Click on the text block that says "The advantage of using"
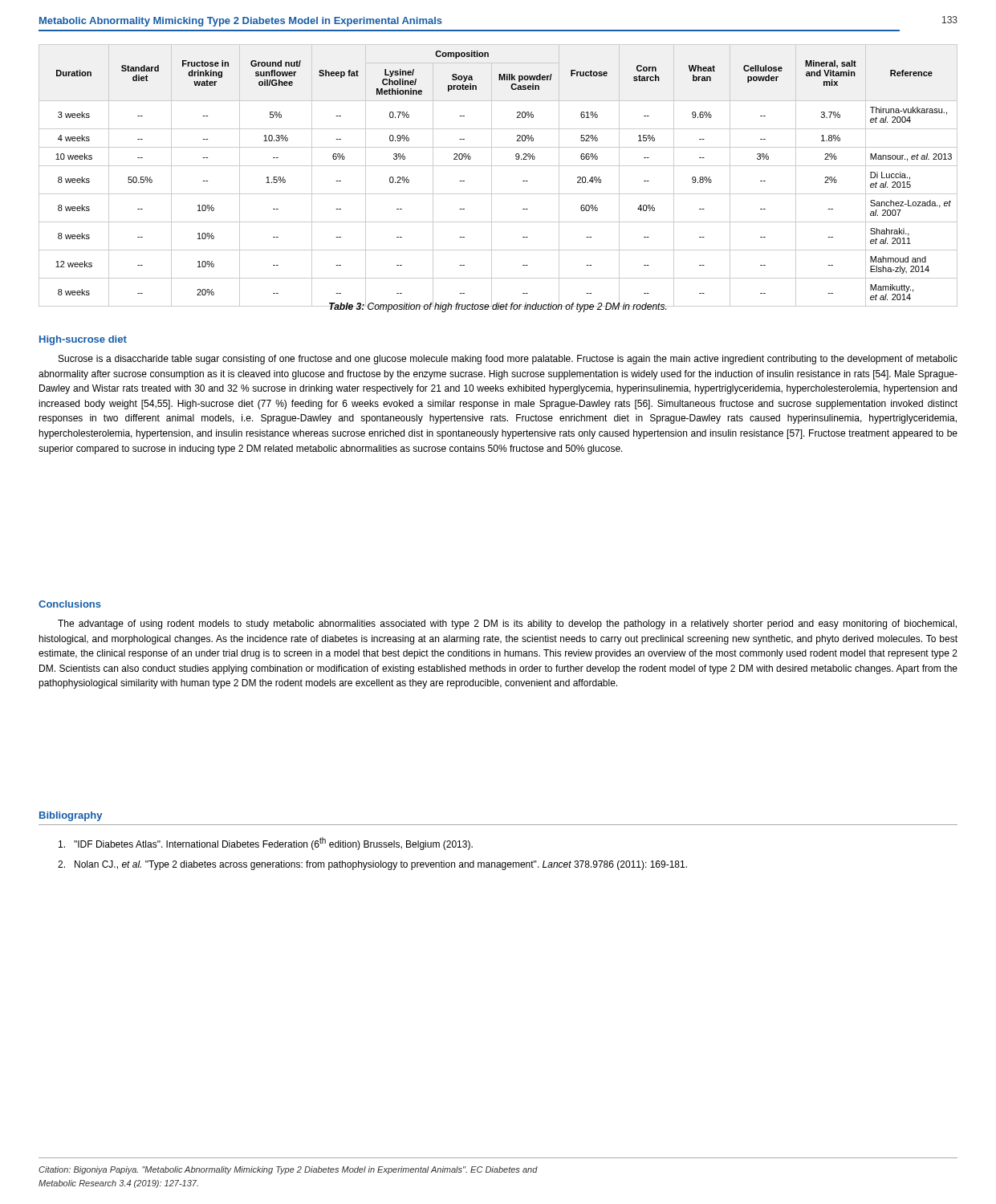This screenshot has height=1204, width=996. click(498, 654)
